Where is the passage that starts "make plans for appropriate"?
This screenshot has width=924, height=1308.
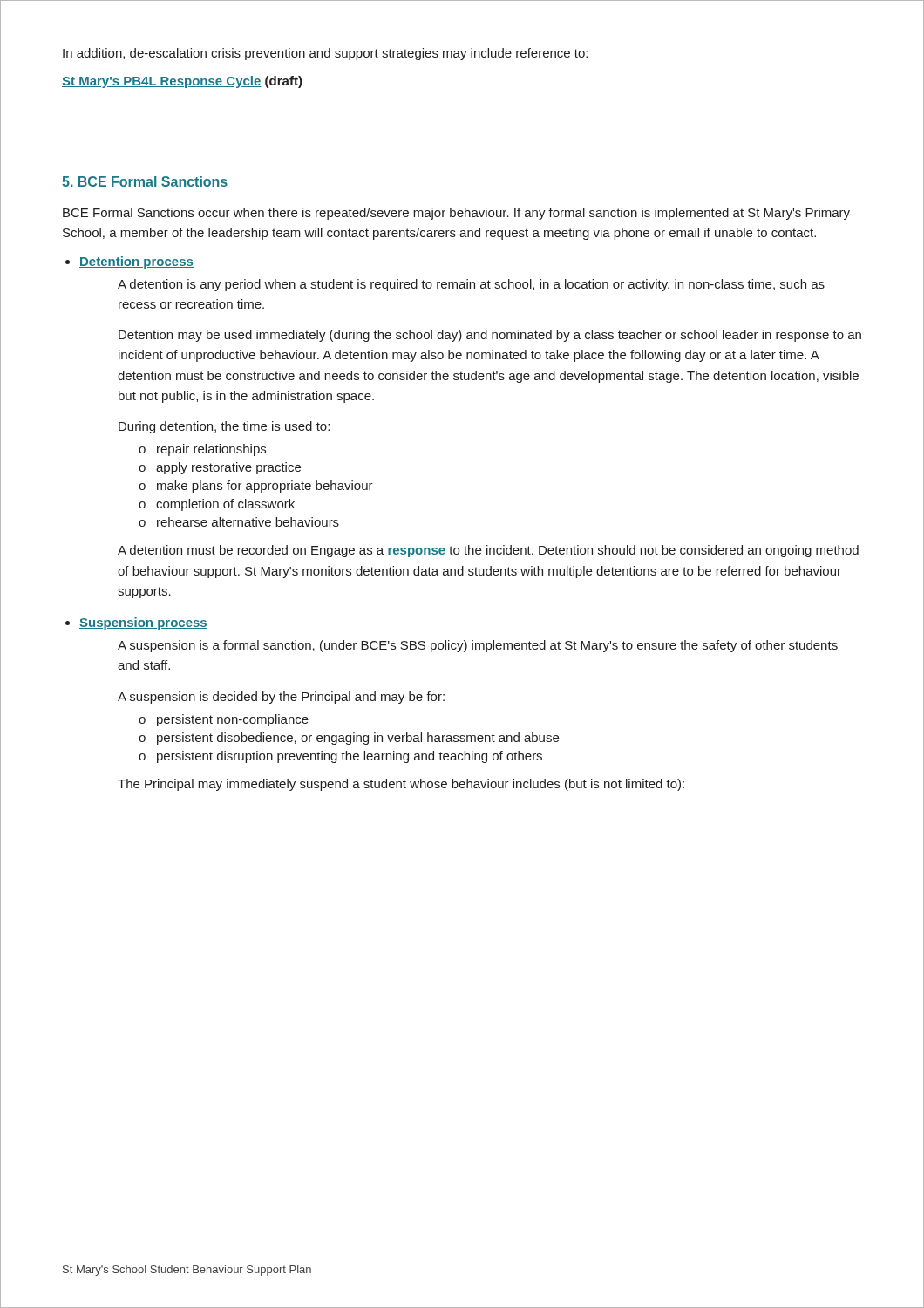pos(264,486)
